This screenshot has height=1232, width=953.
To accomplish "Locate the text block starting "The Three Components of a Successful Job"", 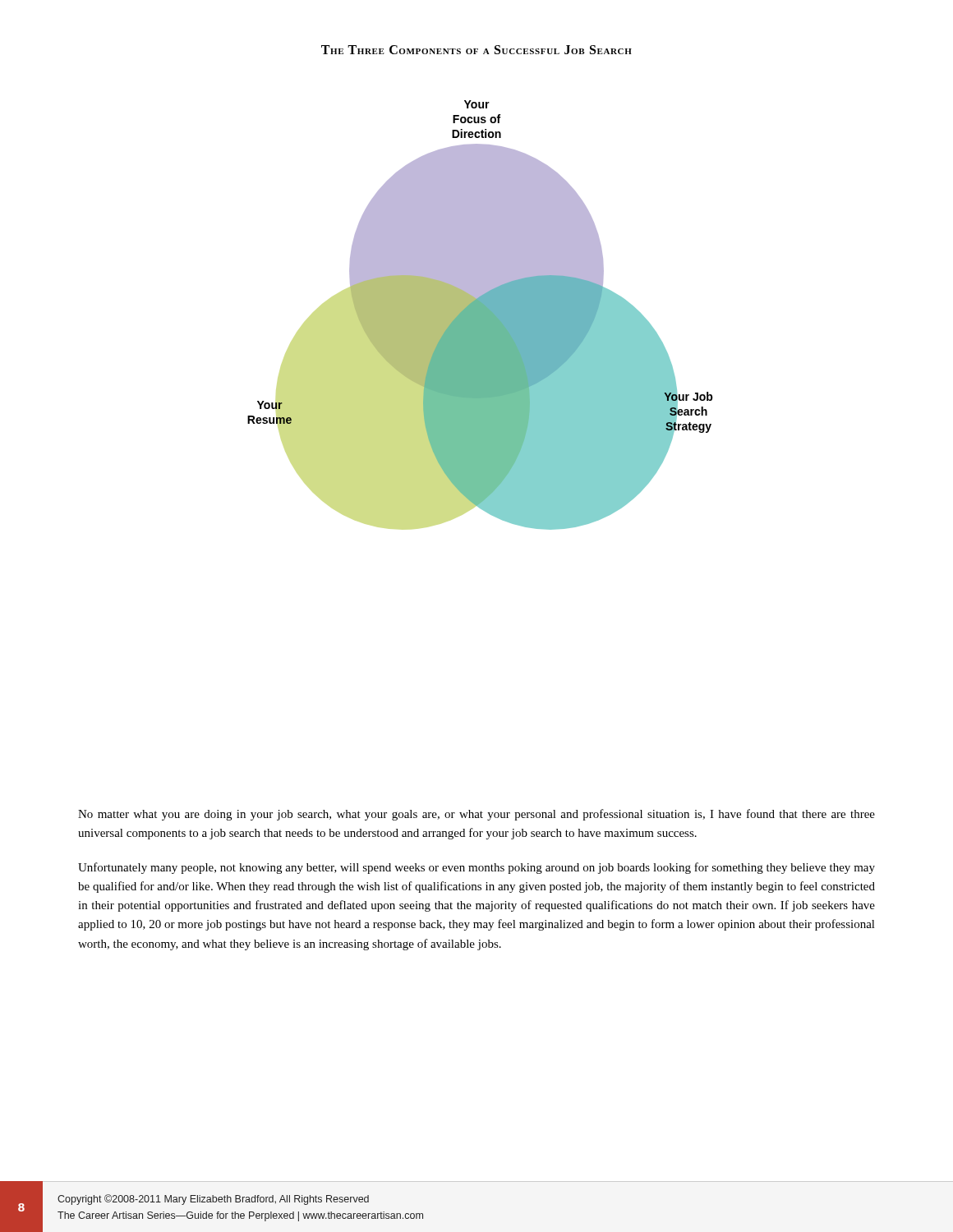I will click(476, 50).
